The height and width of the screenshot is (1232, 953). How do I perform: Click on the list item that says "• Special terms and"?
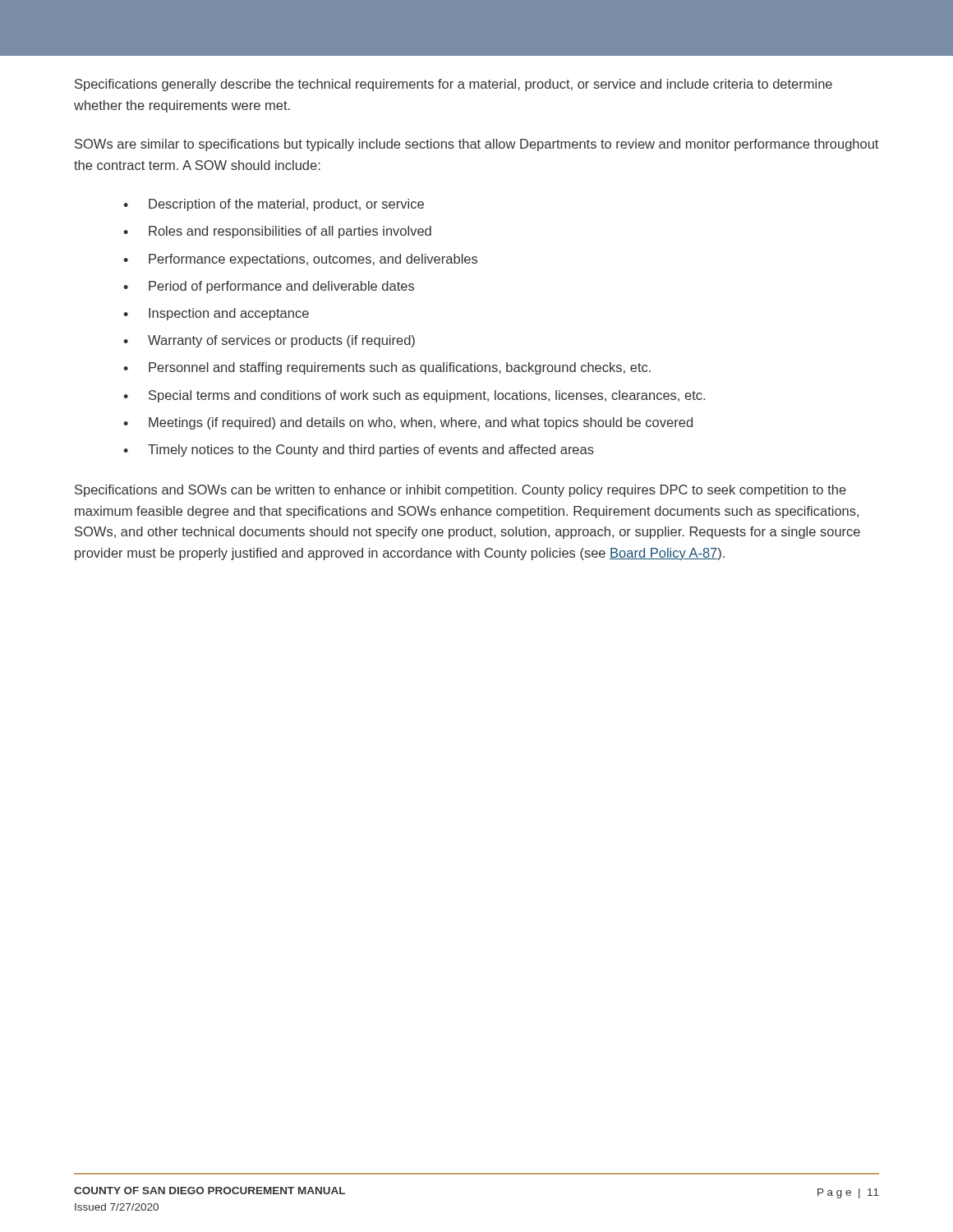click(501, 396)
